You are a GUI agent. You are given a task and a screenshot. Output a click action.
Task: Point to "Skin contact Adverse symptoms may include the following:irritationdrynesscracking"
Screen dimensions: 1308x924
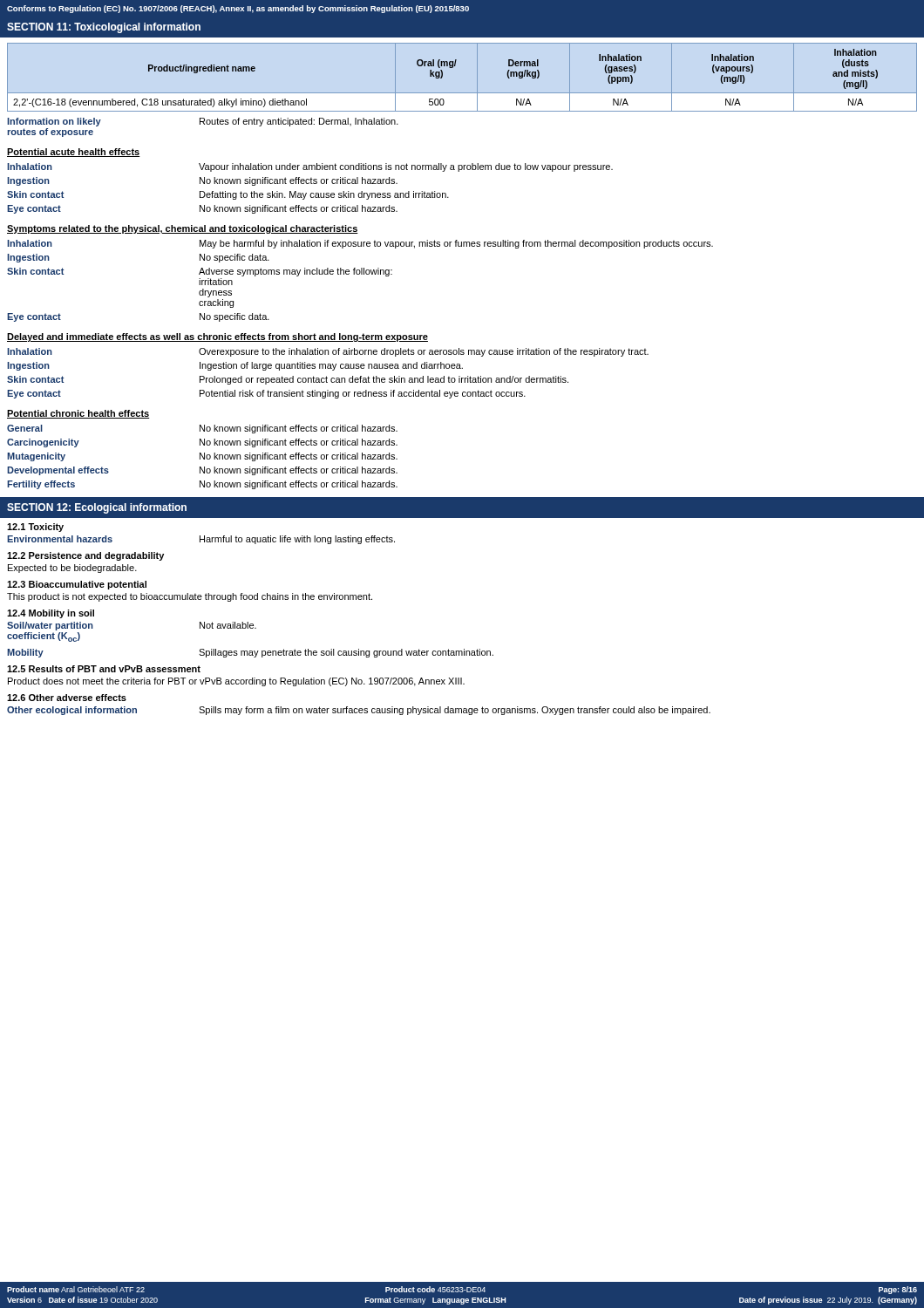coord(200,272)
